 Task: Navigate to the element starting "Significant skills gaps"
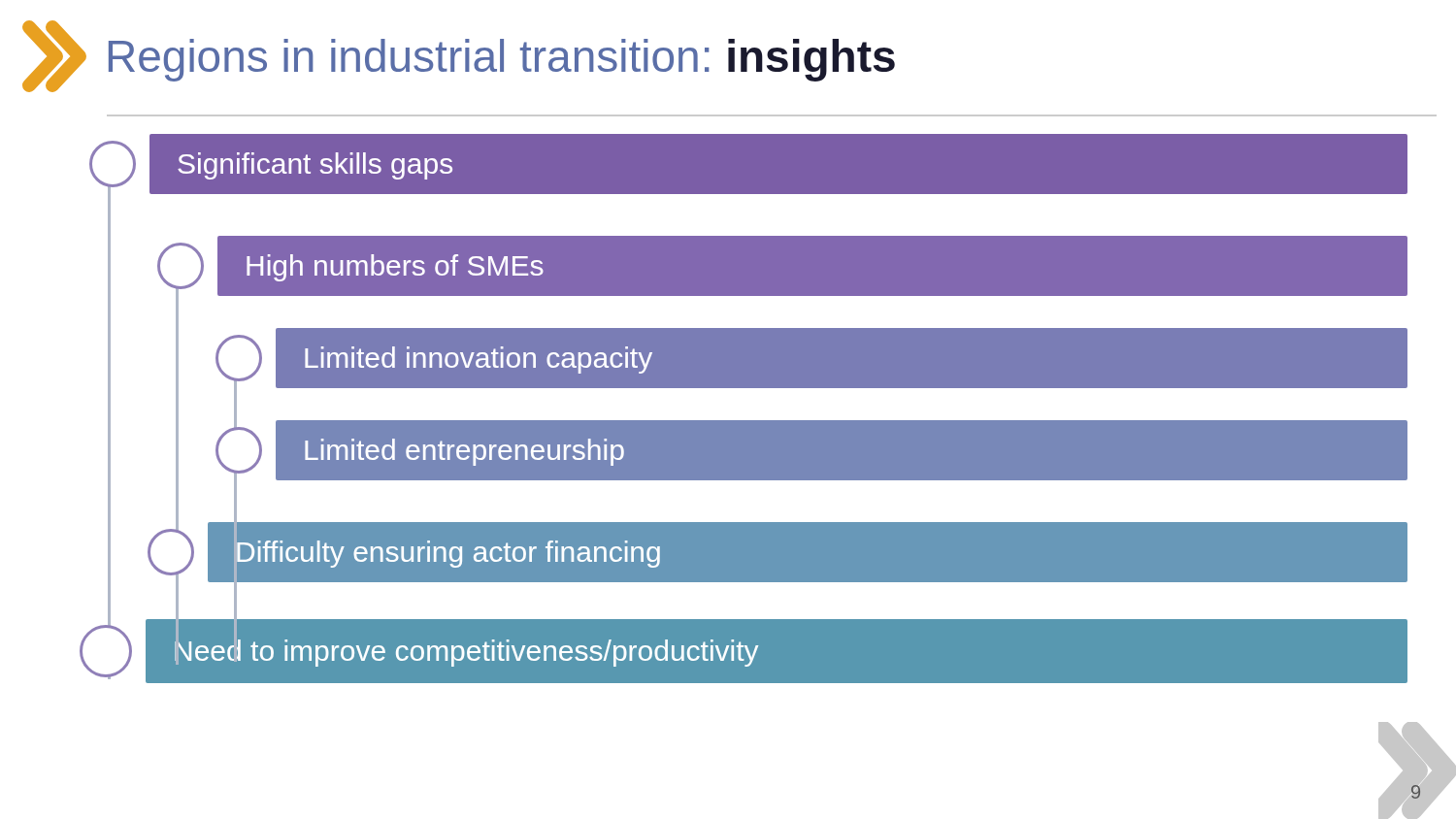point(748,164)
